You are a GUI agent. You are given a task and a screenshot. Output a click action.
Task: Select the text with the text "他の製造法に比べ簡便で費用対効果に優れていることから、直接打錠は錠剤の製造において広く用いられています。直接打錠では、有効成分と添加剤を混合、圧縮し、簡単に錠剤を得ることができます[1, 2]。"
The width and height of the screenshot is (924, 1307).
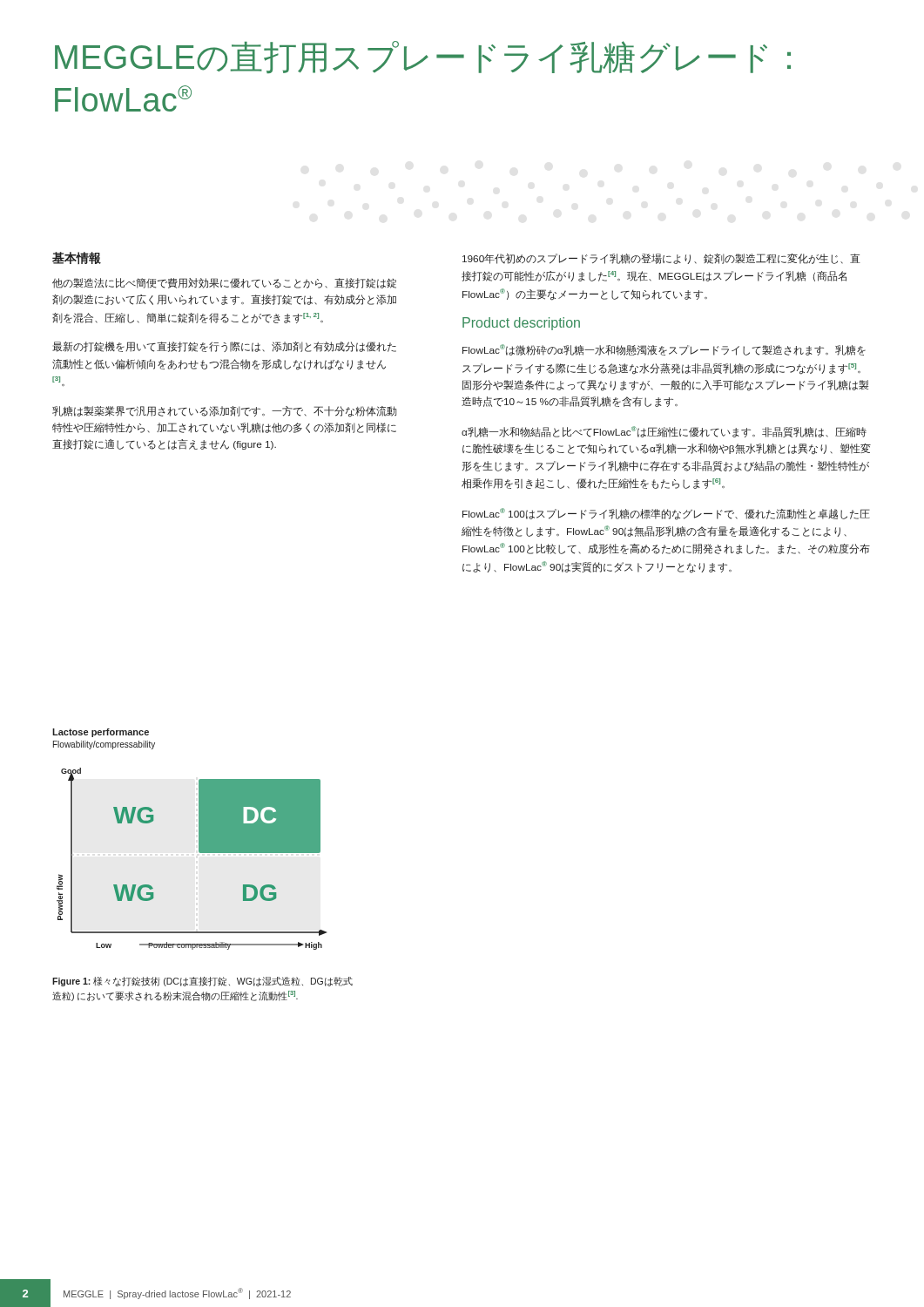pos(225,301)
